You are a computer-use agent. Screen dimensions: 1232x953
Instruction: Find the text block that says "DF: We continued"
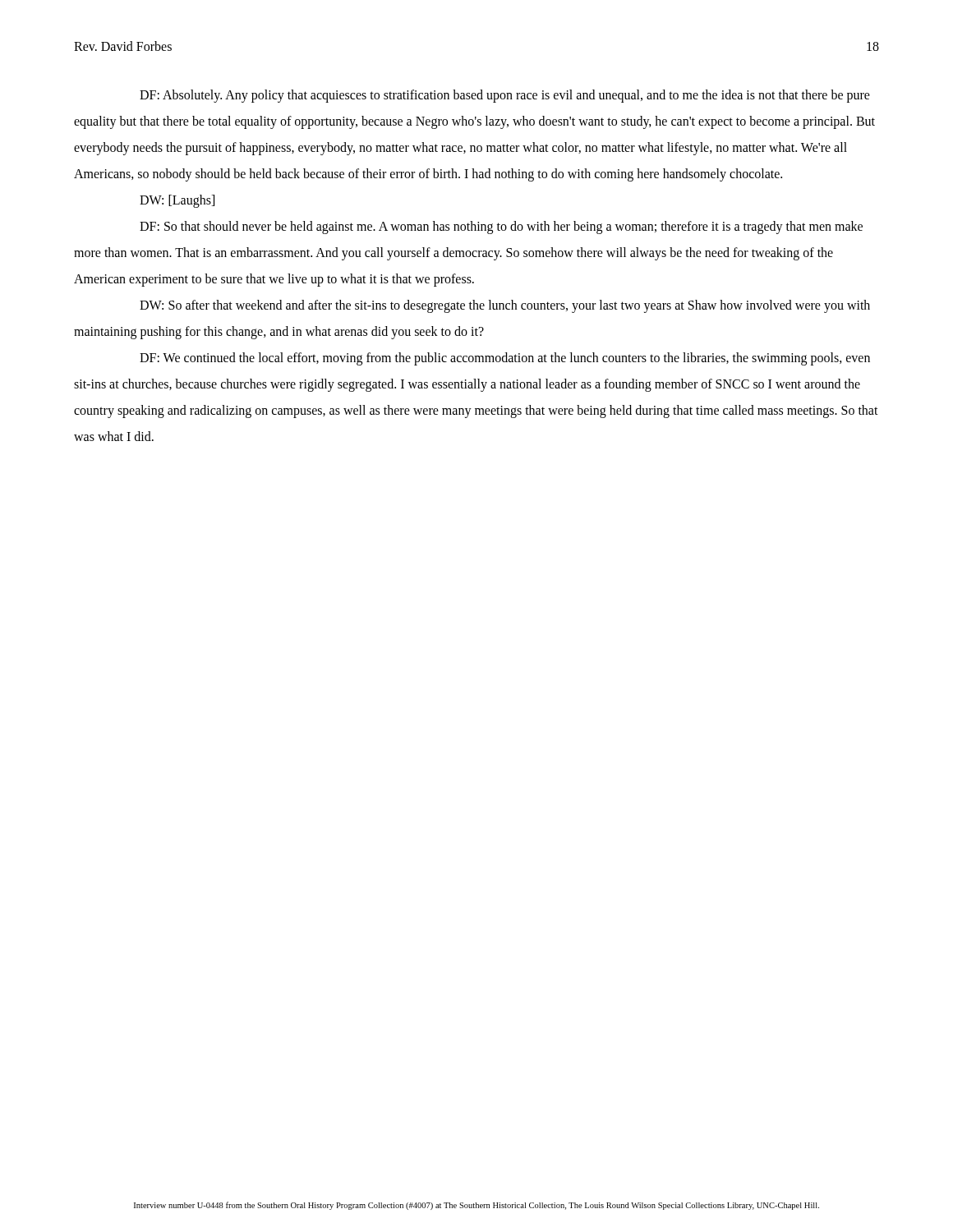coord(476,398)
